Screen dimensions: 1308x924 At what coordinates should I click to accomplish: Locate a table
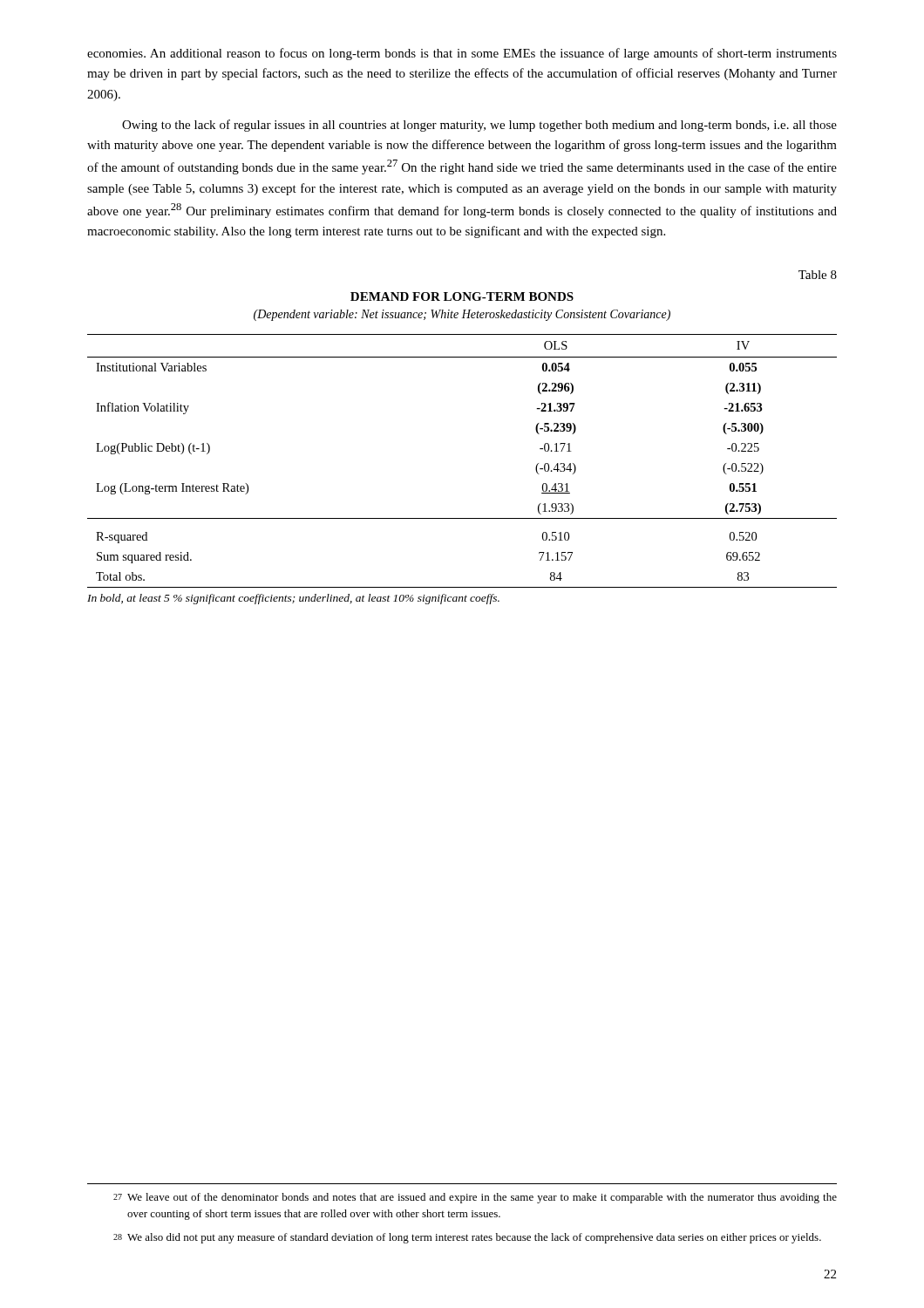(x=462, y=472)
